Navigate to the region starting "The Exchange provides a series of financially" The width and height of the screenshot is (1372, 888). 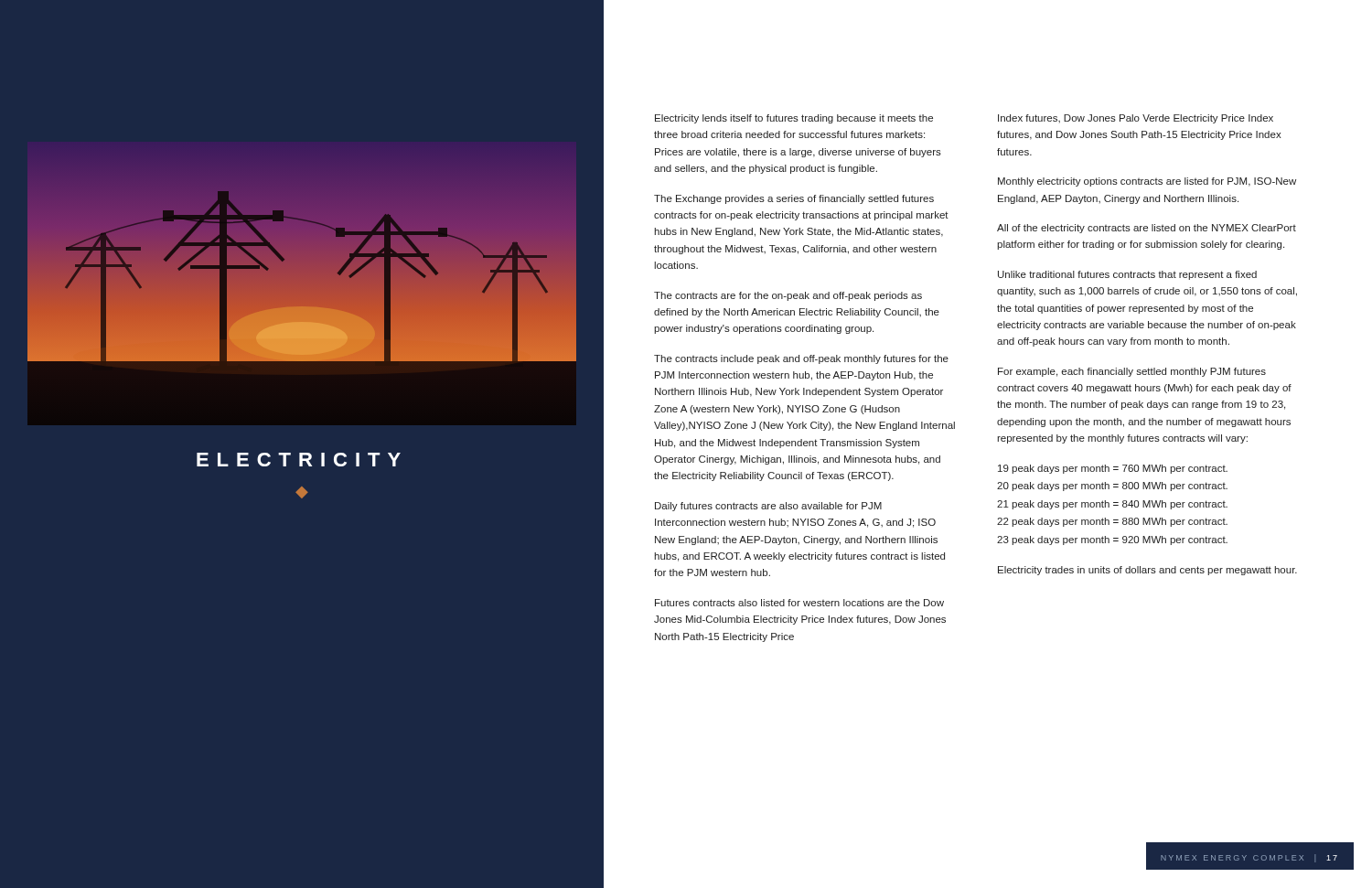801,232
